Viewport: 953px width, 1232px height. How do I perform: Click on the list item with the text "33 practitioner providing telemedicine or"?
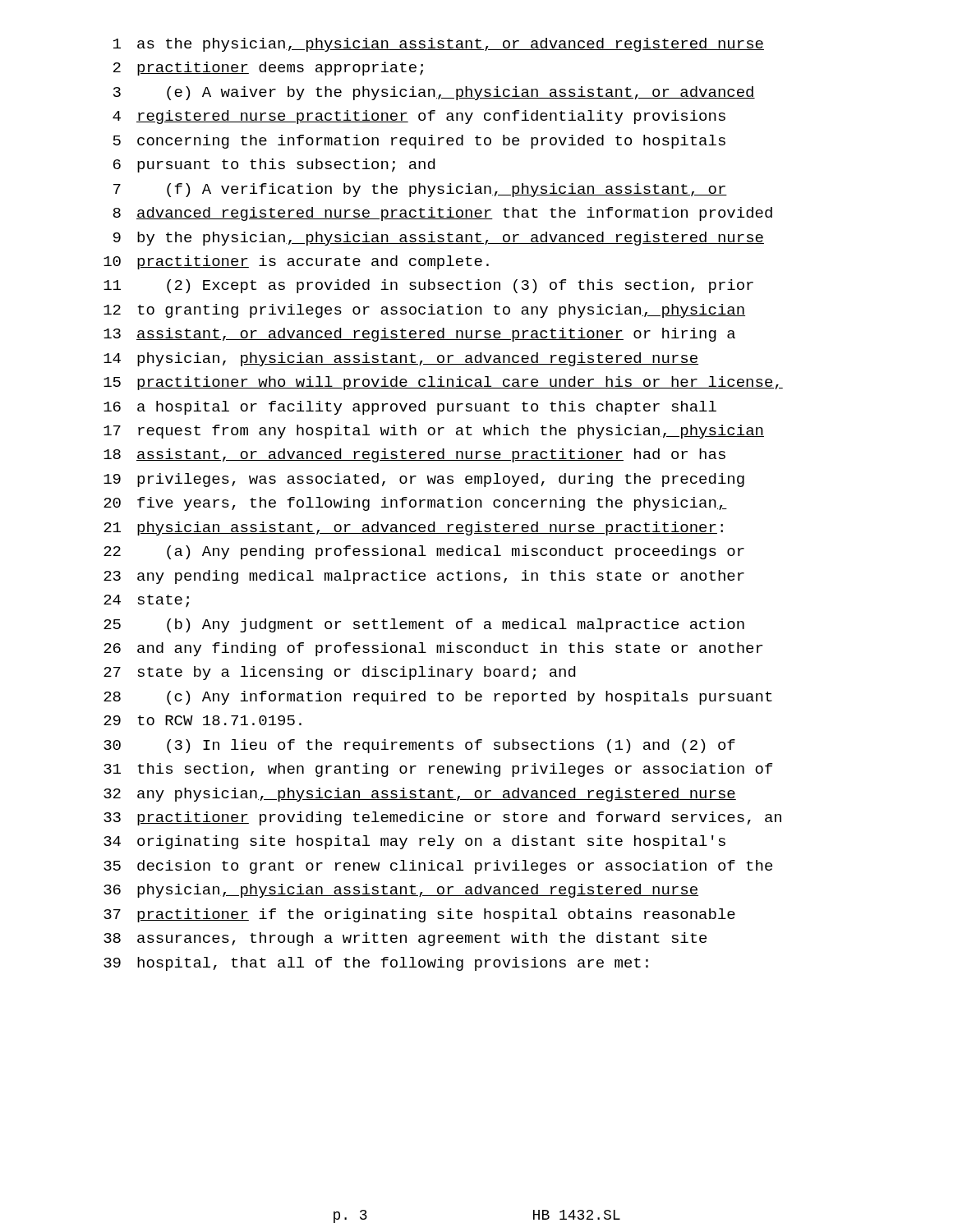coord(485,819)
